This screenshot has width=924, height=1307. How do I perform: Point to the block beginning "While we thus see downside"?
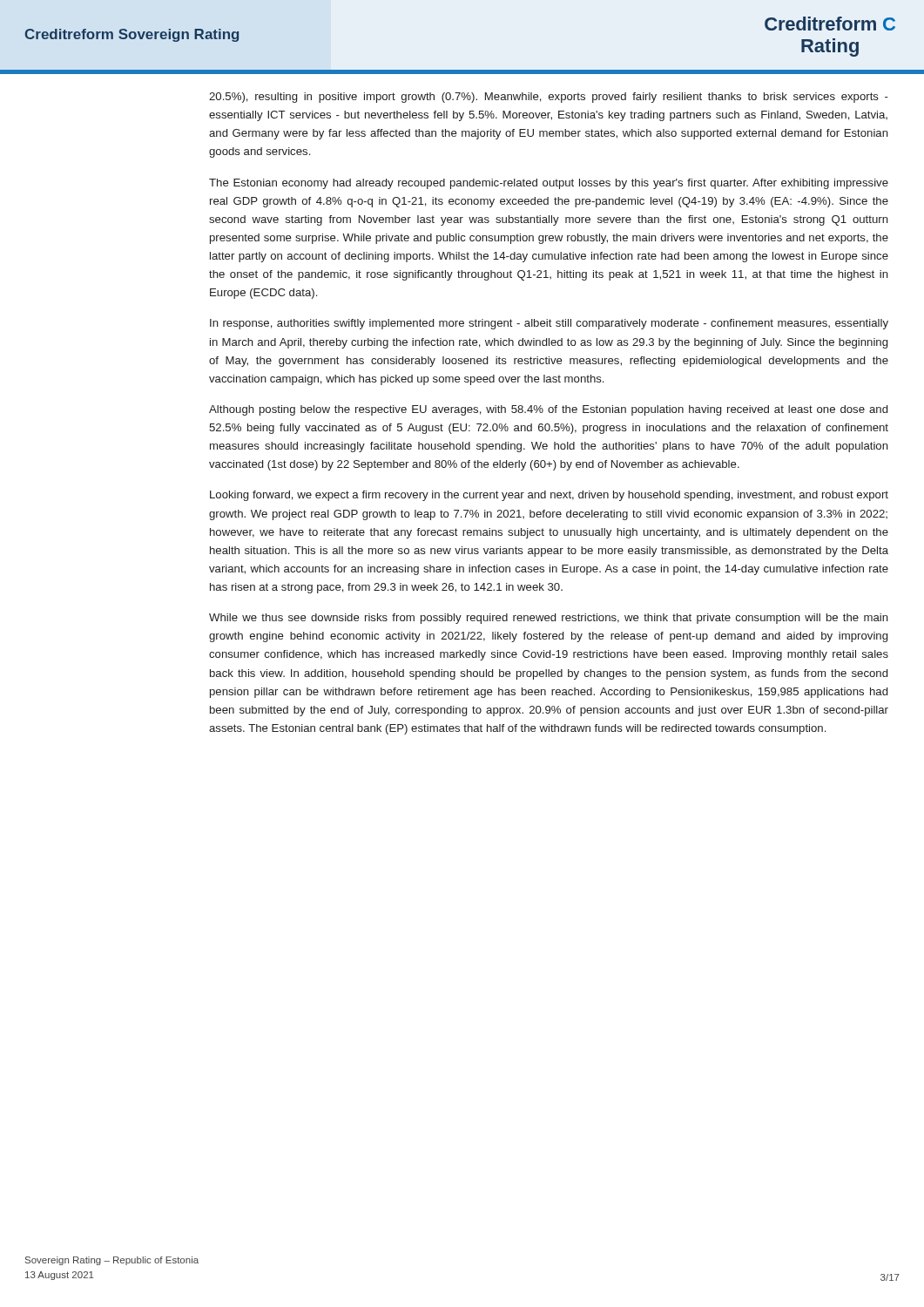click(549, 673)
